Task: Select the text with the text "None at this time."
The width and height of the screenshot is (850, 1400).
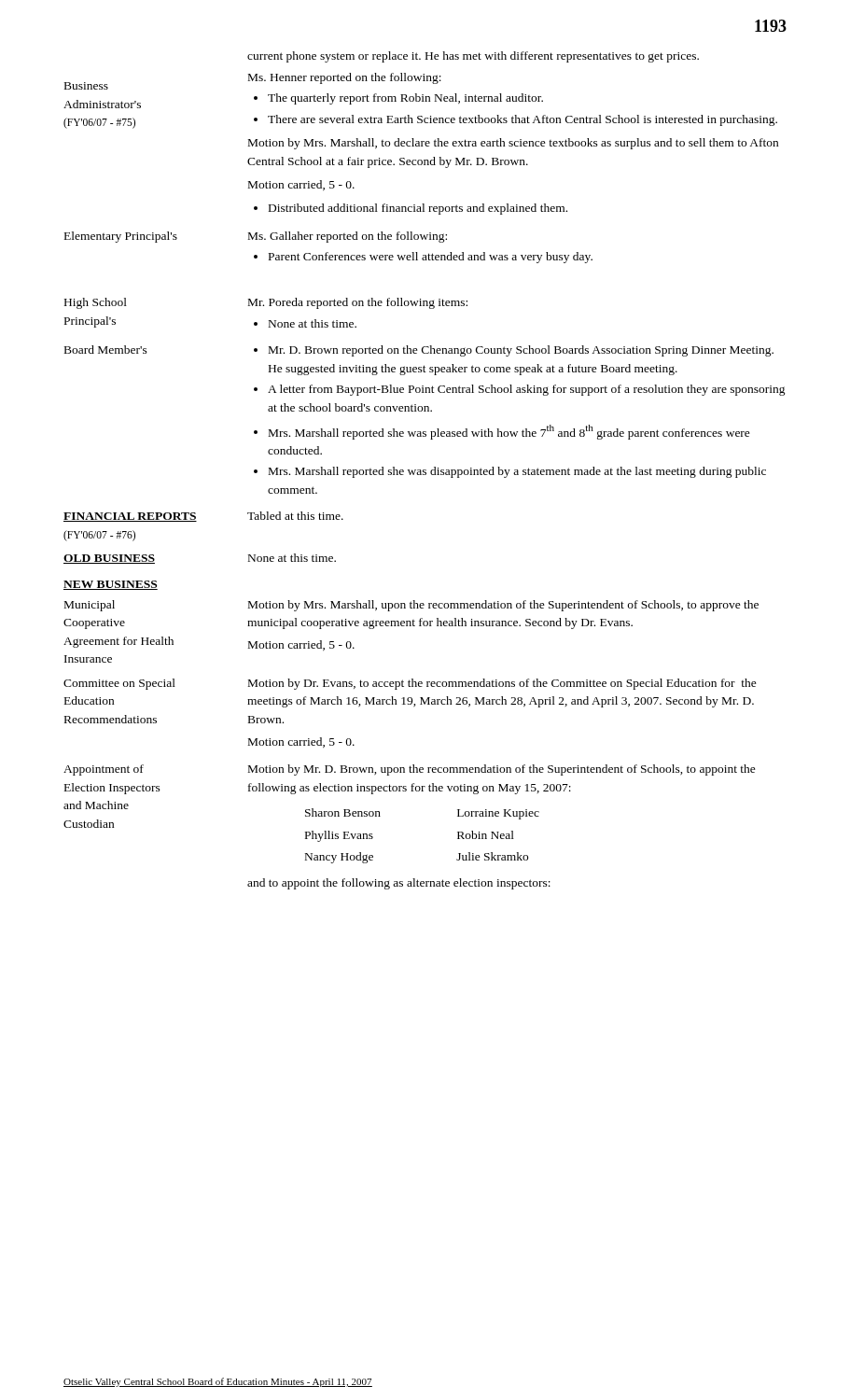Action: point(292,558)
